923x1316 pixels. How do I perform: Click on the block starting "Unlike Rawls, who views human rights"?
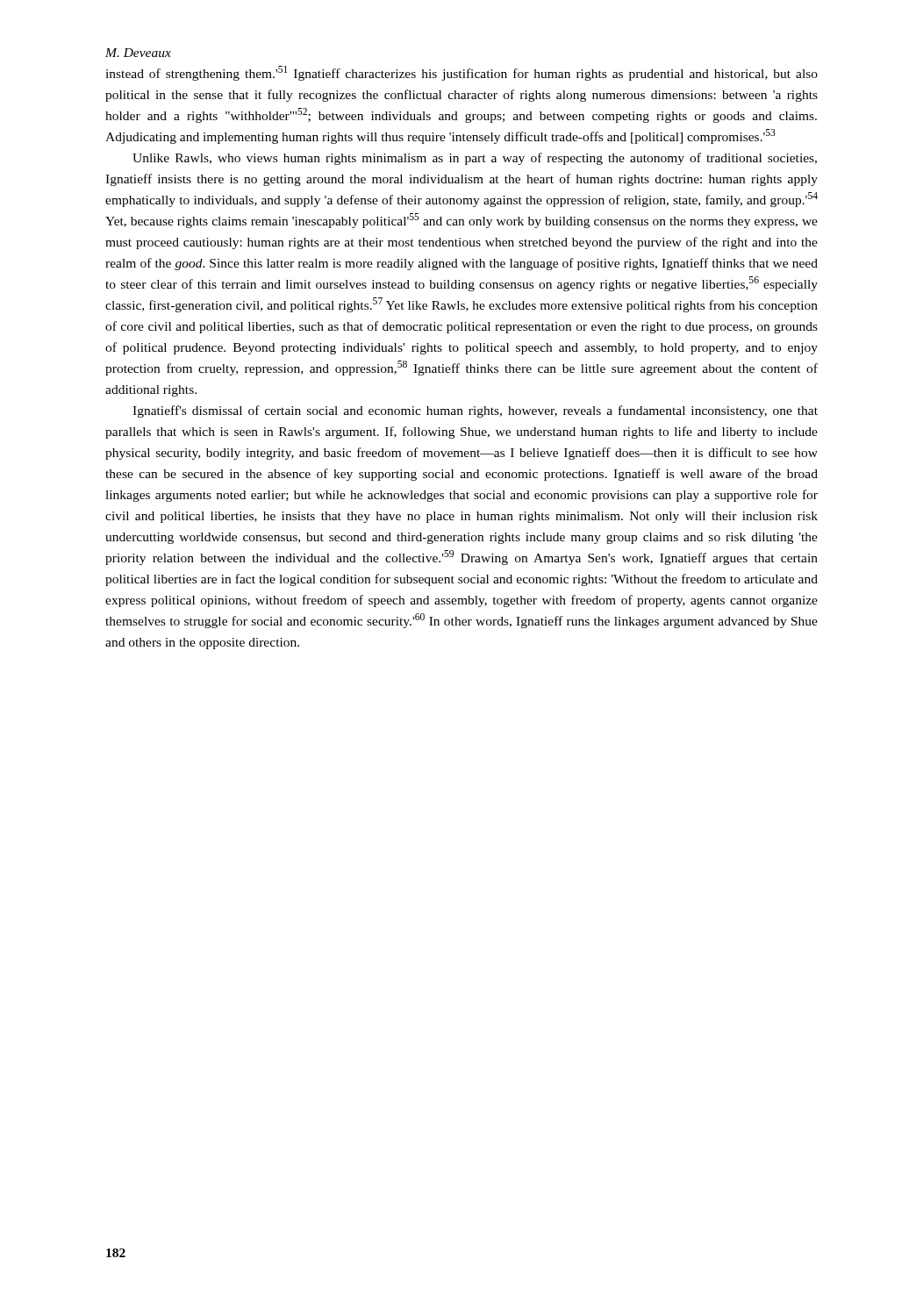click(x=462, y=274)
